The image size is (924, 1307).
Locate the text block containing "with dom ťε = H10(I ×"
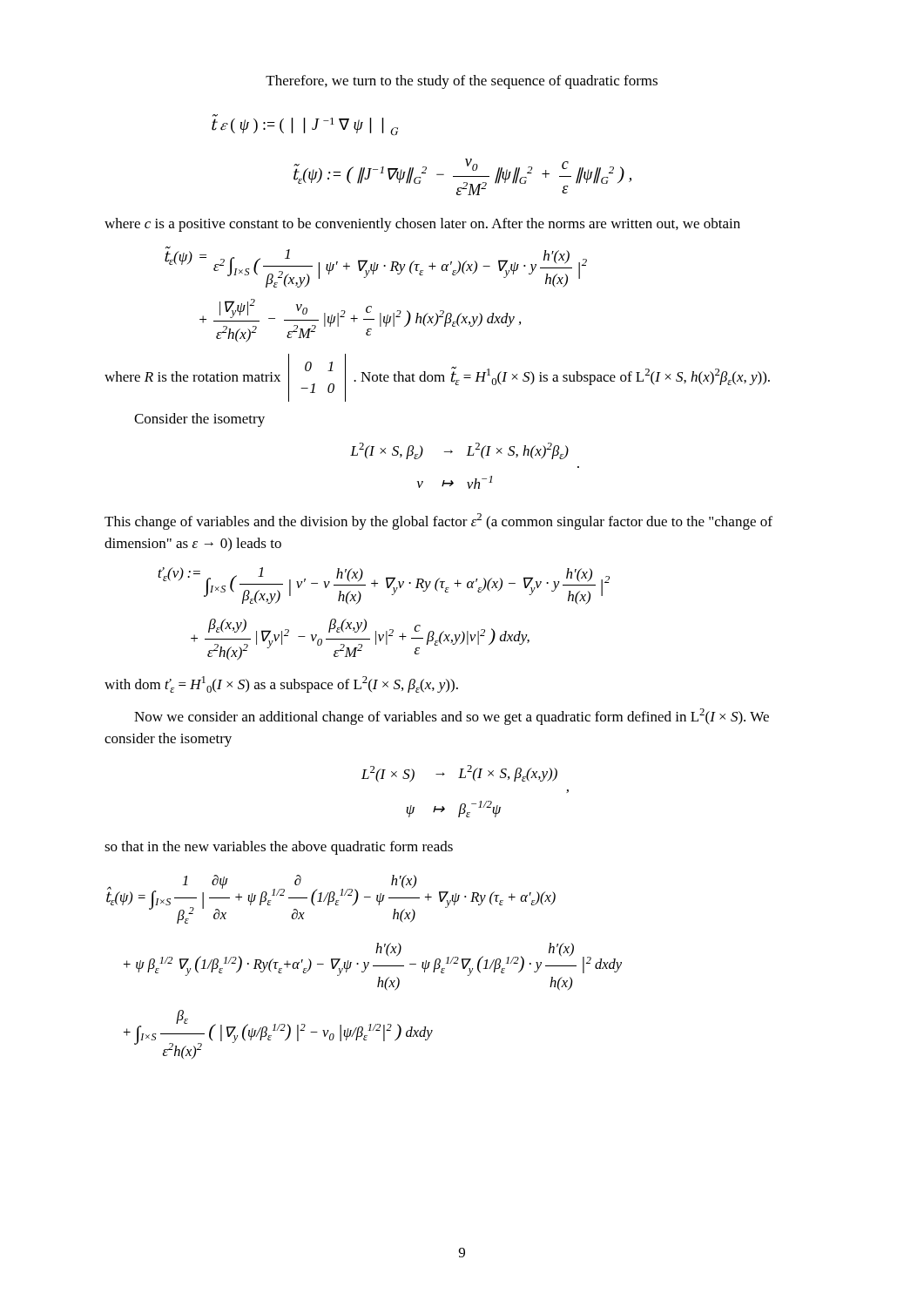[282, 684]
